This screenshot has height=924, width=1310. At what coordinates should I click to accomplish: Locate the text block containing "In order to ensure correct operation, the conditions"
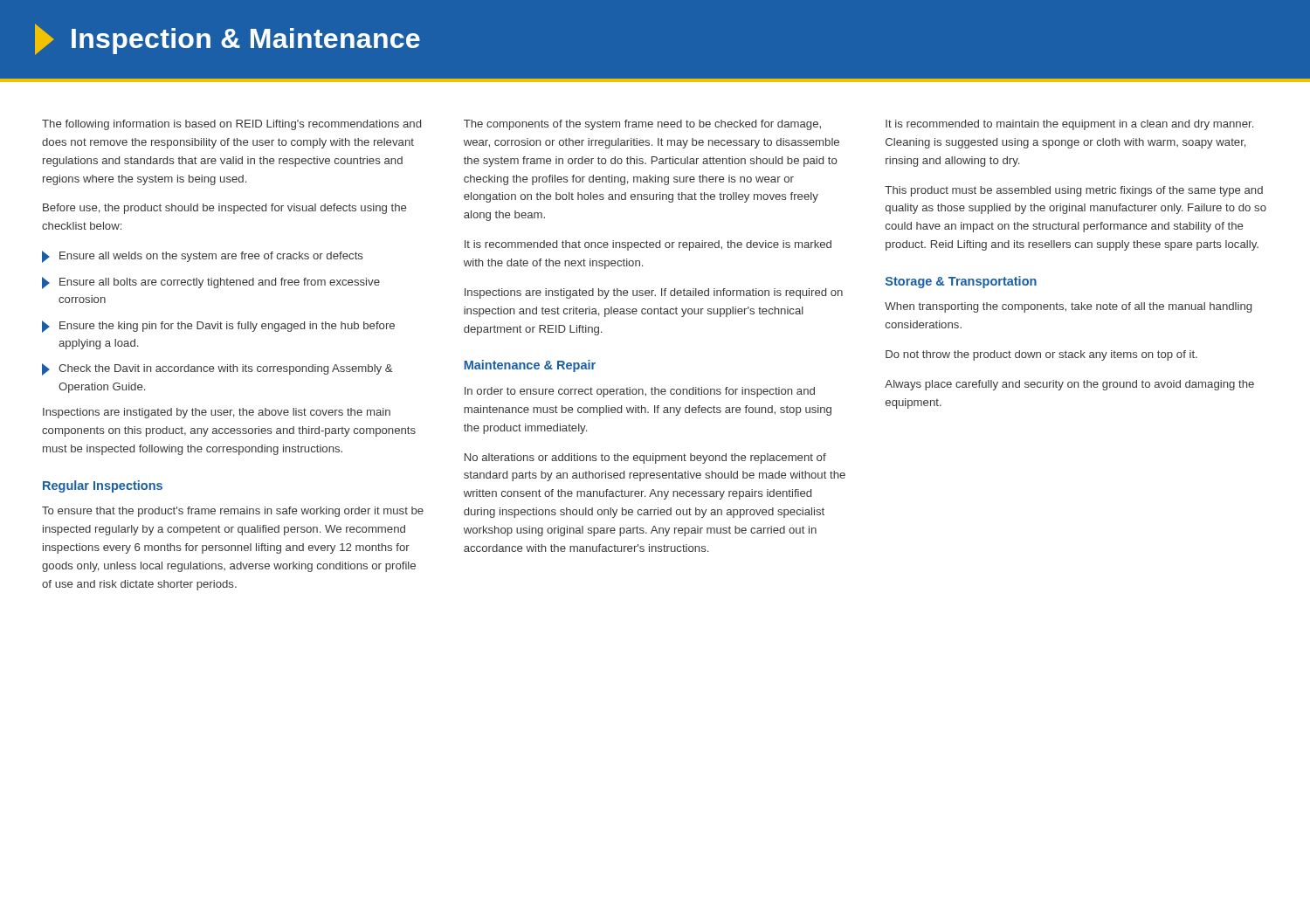(648, 409)
